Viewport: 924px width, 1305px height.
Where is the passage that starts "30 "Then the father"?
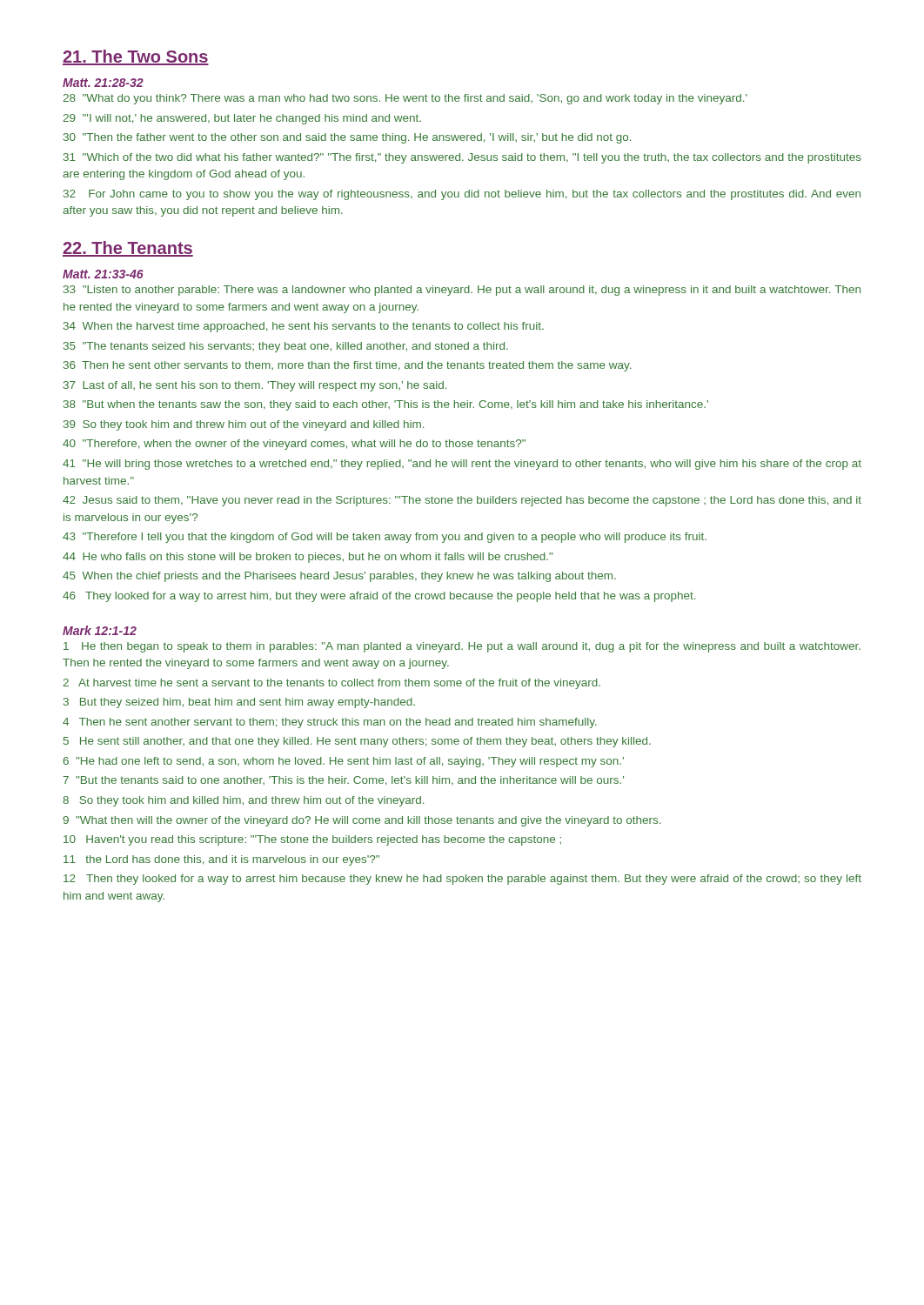point(347,137)
